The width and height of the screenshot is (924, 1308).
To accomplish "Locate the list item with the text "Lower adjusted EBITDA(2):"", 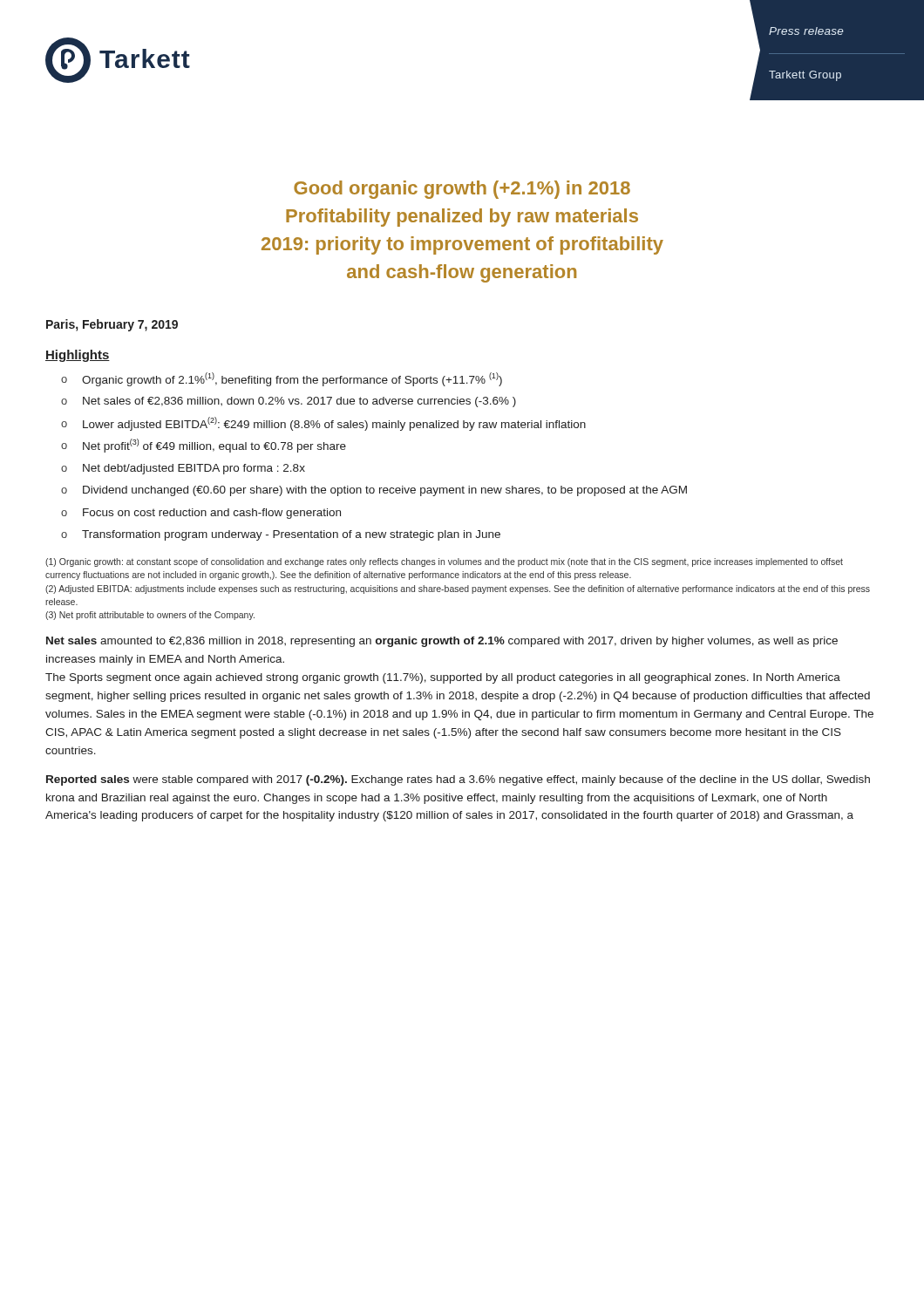I will click(x=334, y=423).
